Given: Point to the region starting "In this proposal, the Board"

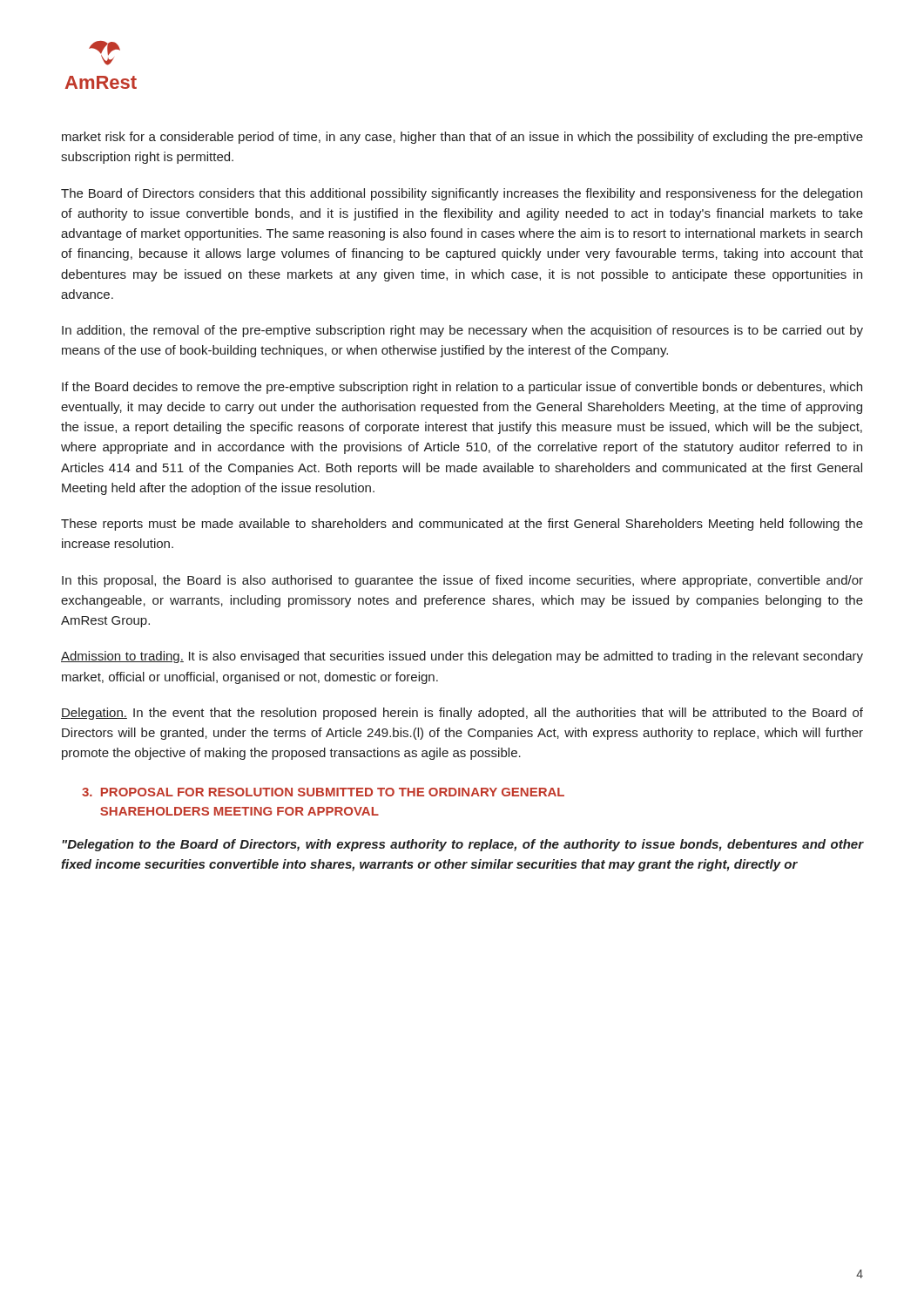Looking at the screenshot, I should coord(462,600).
